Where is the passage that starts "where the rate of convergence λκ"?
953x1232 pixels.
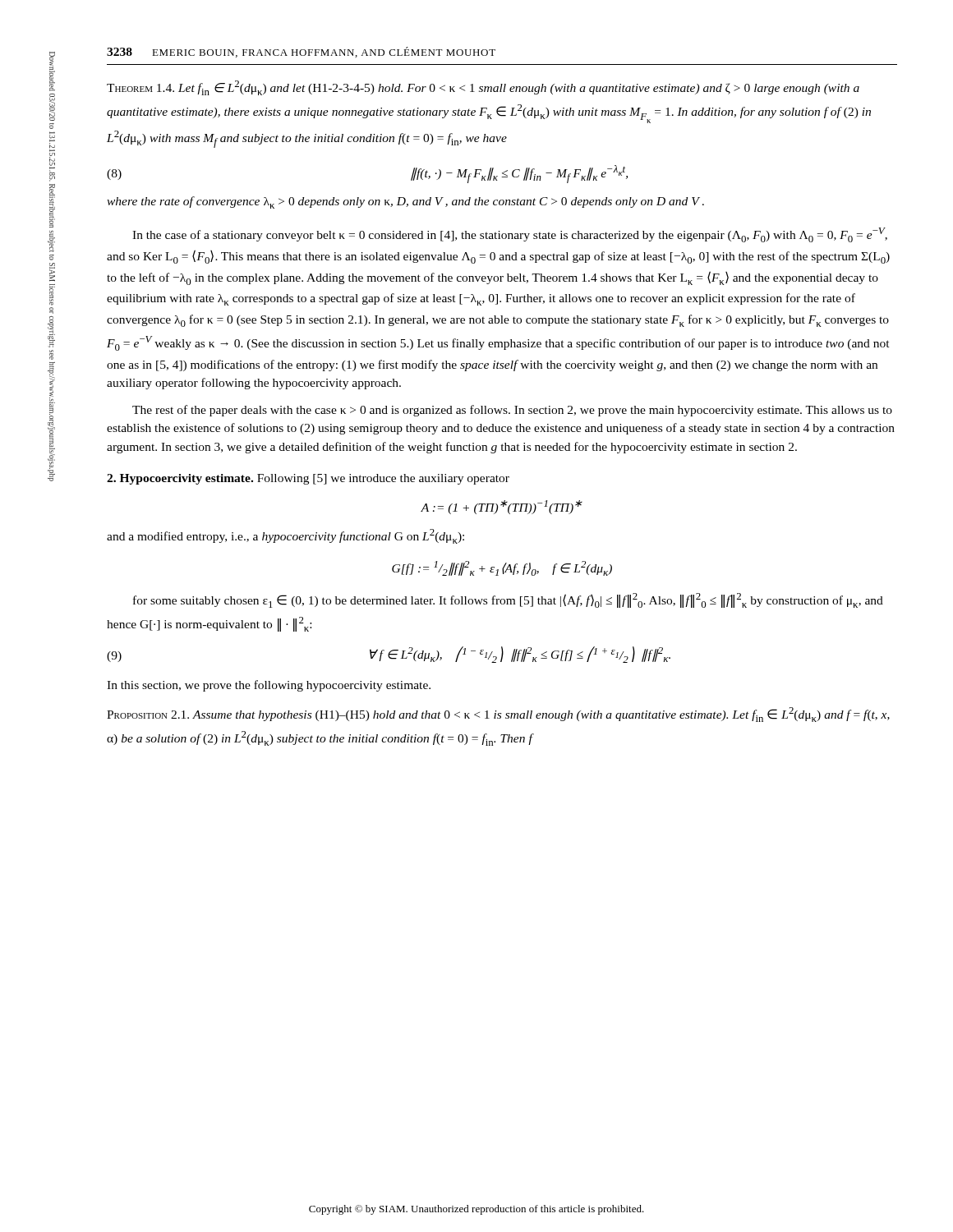(x=406, y=202)
